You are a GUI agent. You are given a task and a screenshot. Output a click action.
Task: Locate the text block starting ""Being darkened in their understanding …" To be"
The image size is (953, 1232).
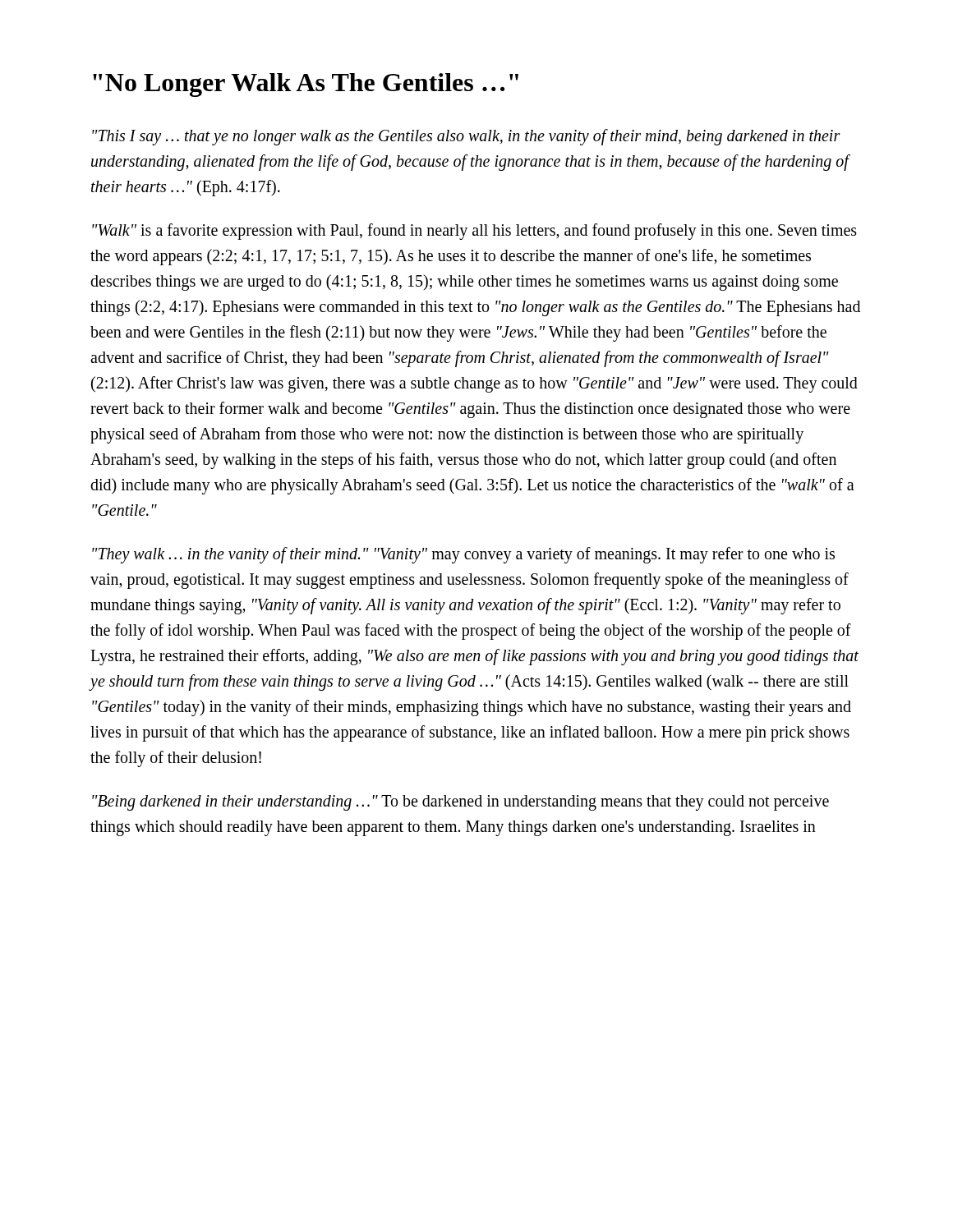coord(460,813)
